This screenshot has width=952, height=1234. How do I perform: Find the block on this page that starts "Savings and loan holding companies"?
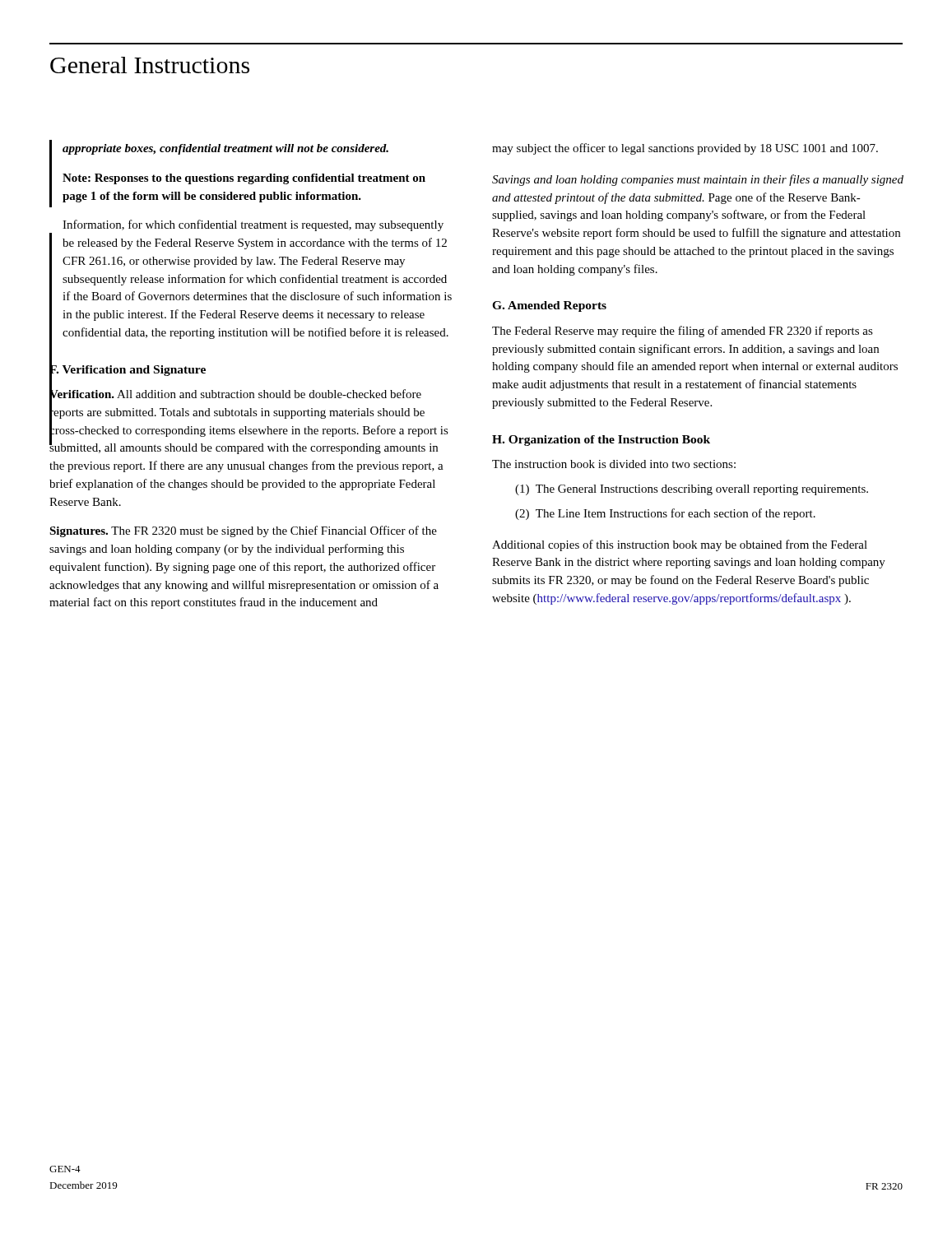[698, 225]
